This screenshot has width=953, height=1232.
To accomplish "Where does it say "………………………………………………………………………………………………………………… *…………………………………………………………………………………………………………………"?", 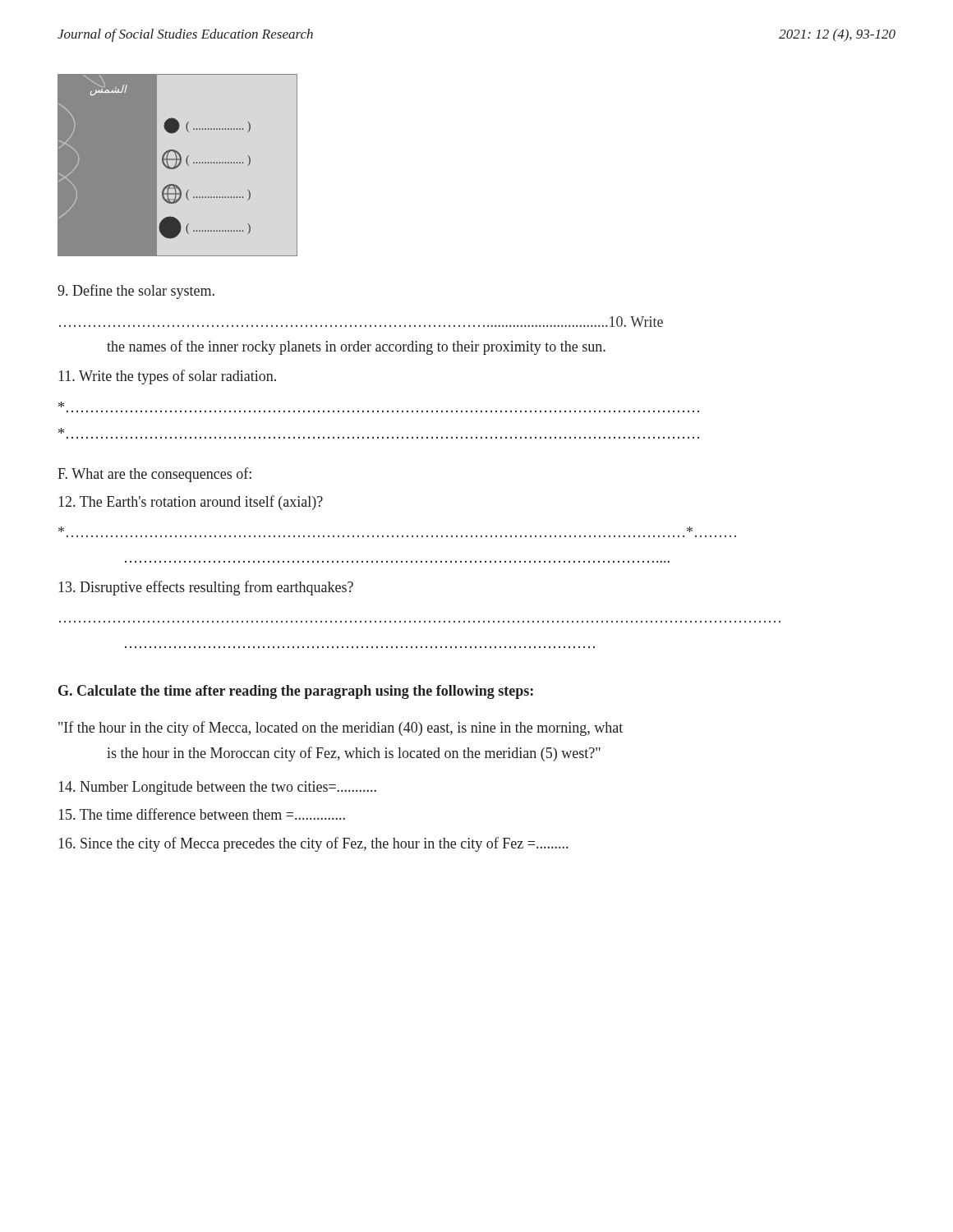I will pyautogui.click(x=476, y=421).
